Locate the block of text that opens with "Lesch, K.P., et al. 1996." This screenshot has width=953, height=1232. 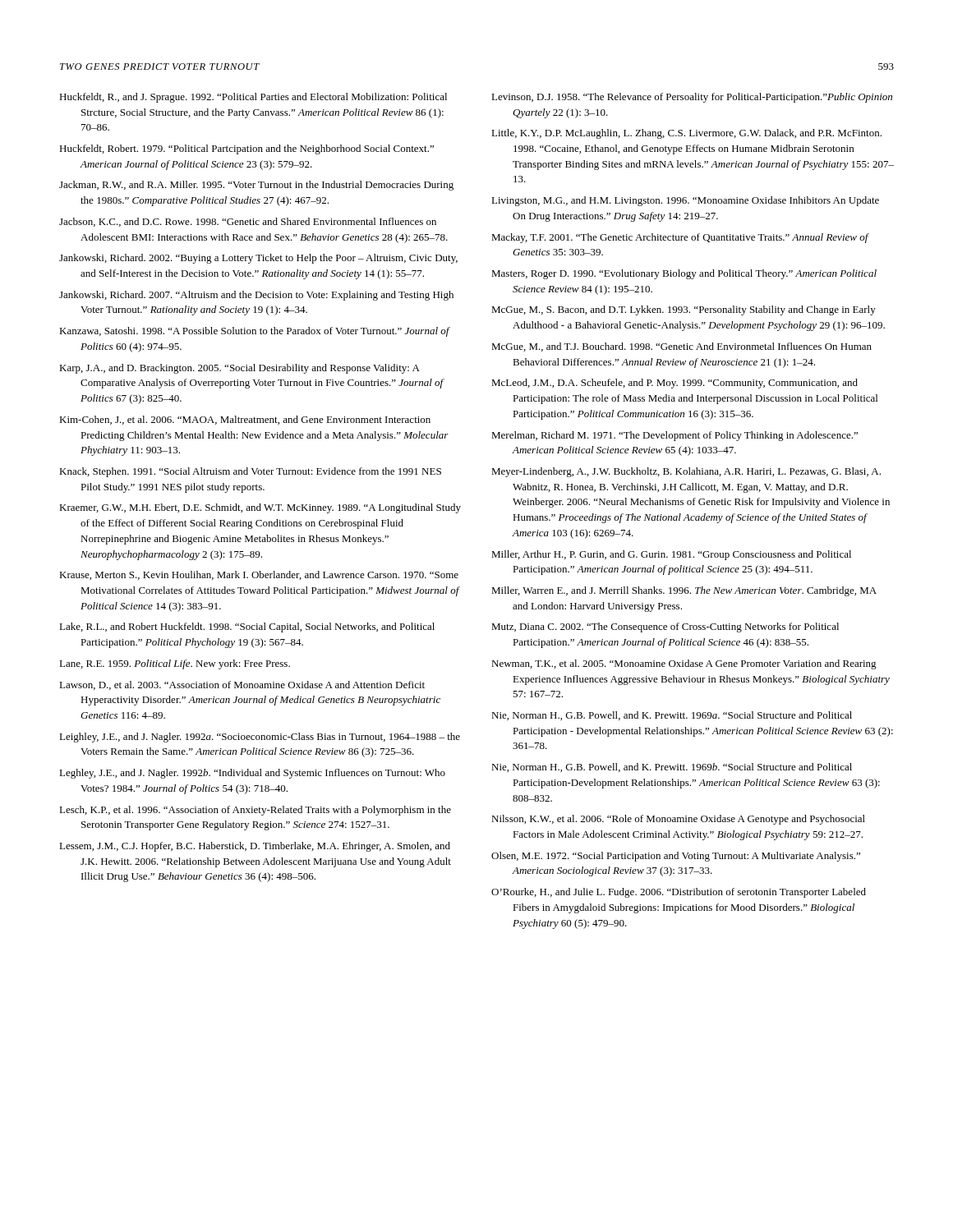[x=255, y=817]
